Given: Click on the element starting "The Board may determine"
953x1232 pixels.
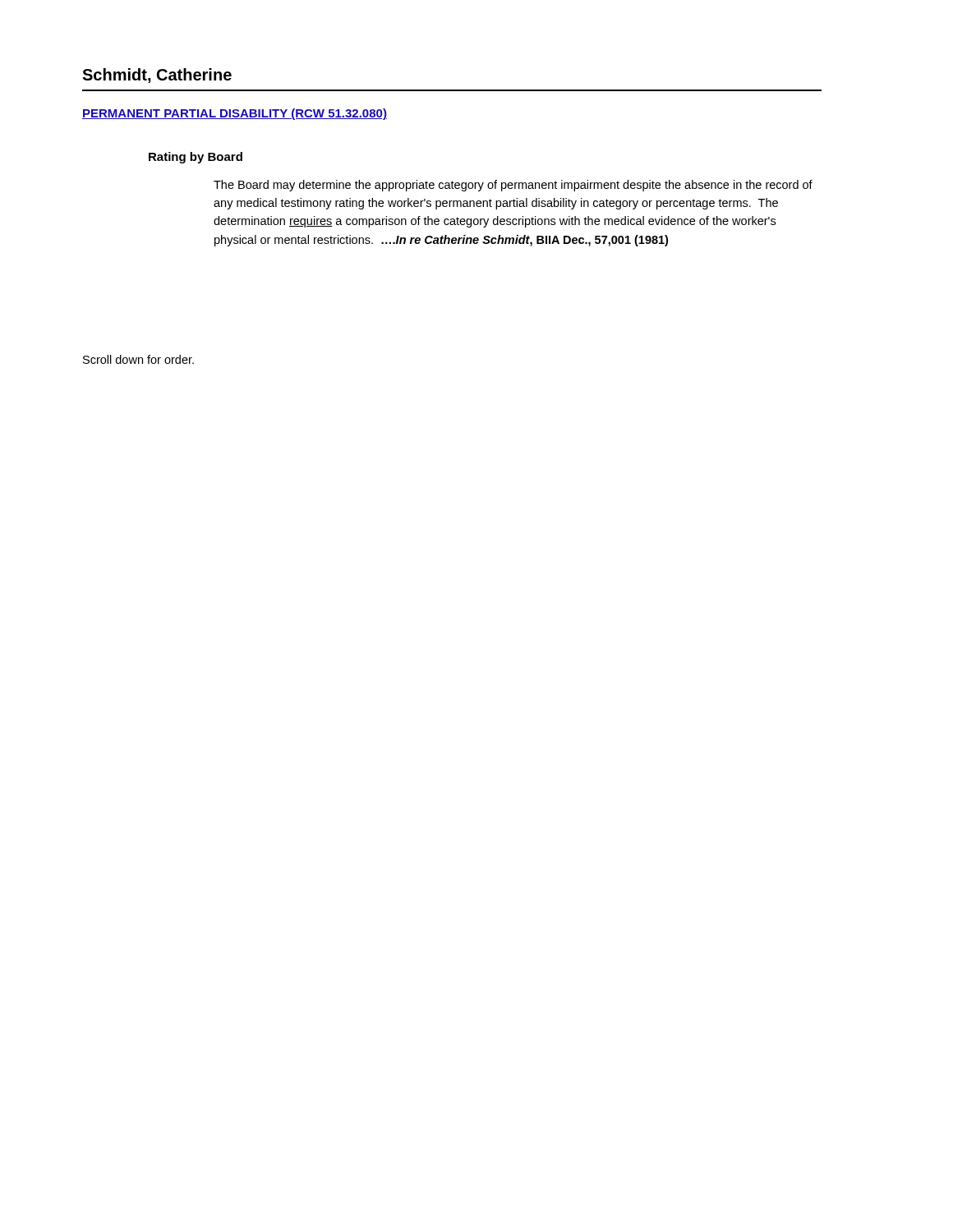Looking at the screenshot, I should (x=518, y=212).
